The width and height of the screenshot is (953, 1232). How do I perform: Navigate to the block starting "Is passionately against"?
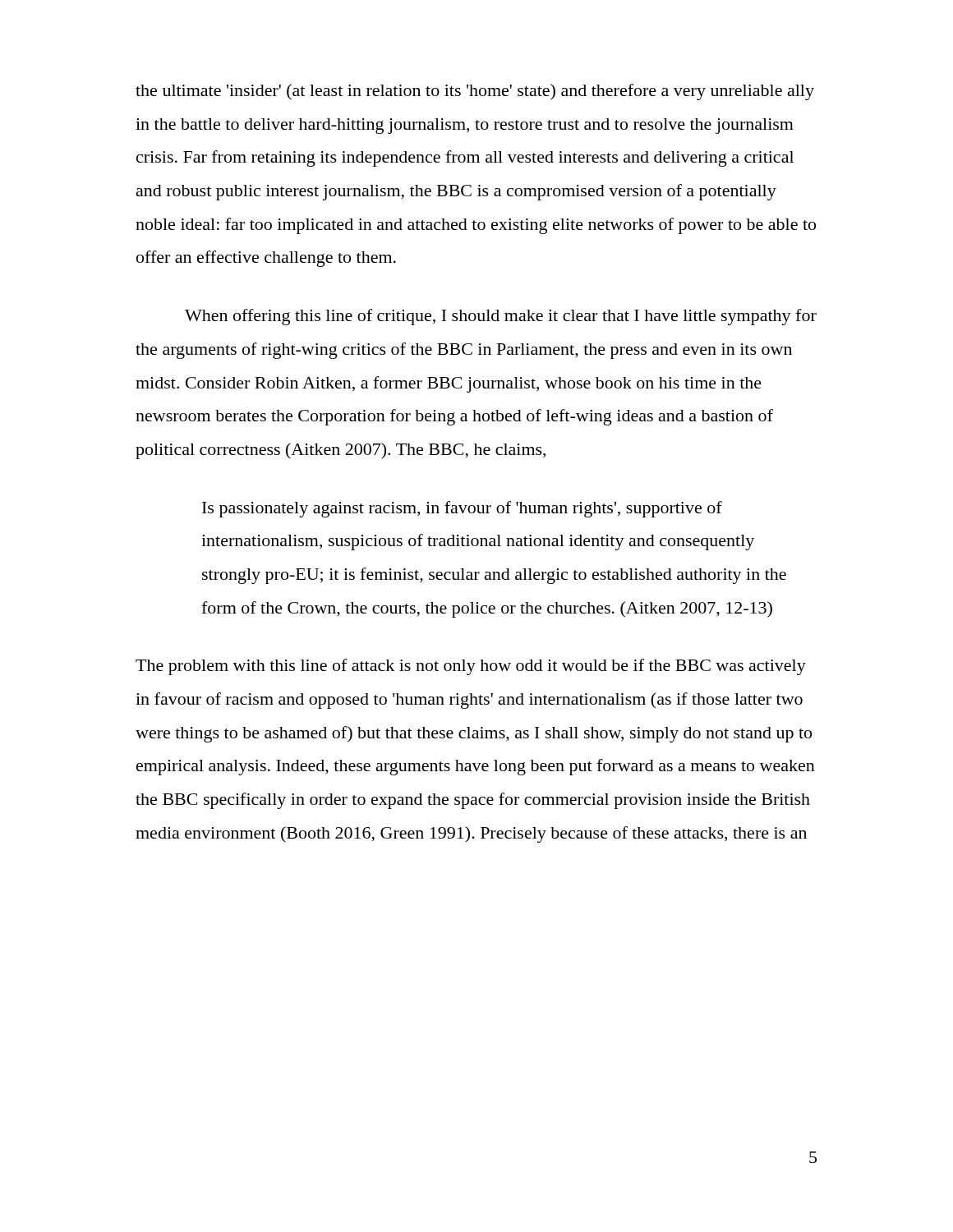coord(509,558)
